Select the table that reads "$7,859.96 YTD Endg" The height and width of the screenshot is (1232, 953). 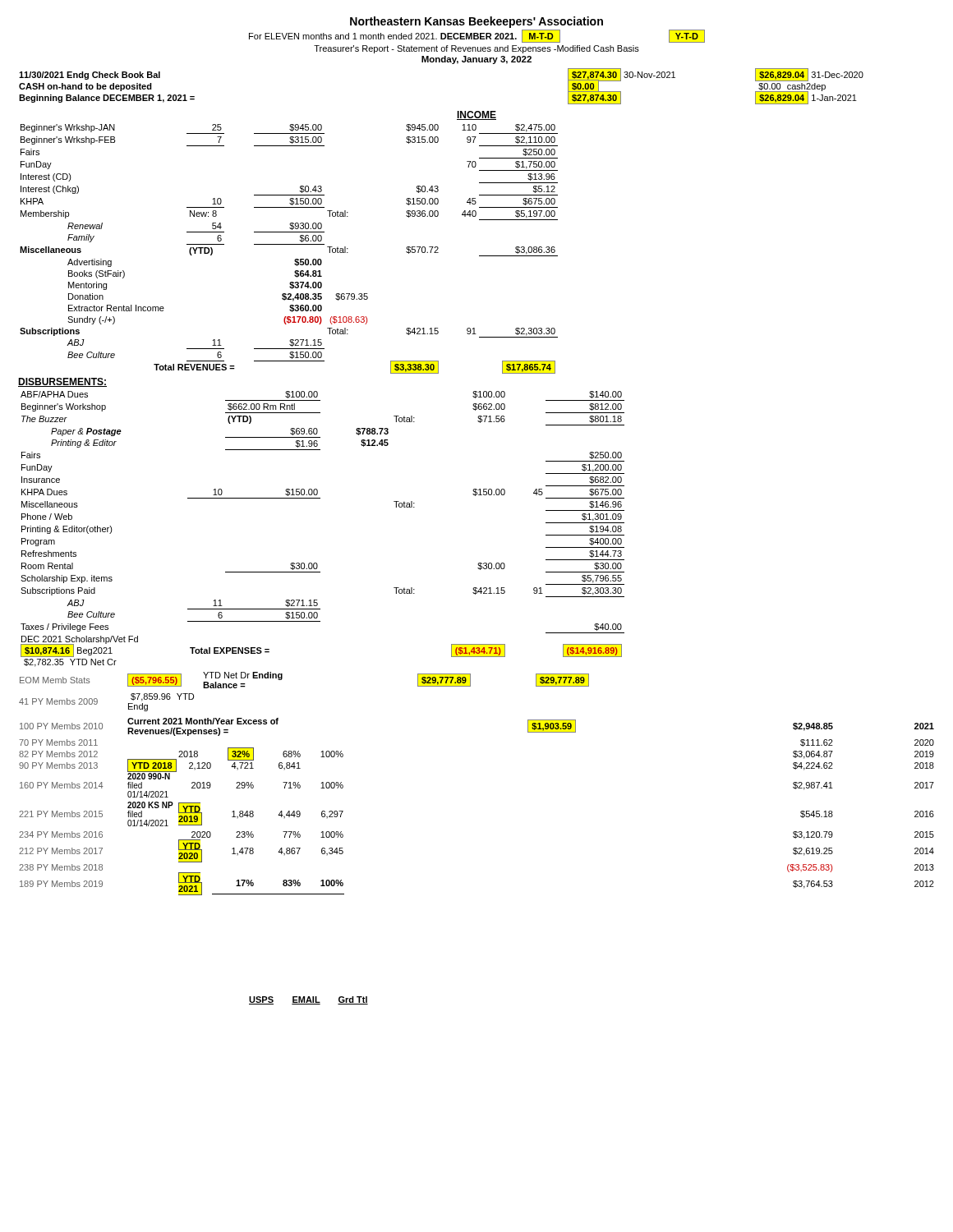[x=476, y=690]
